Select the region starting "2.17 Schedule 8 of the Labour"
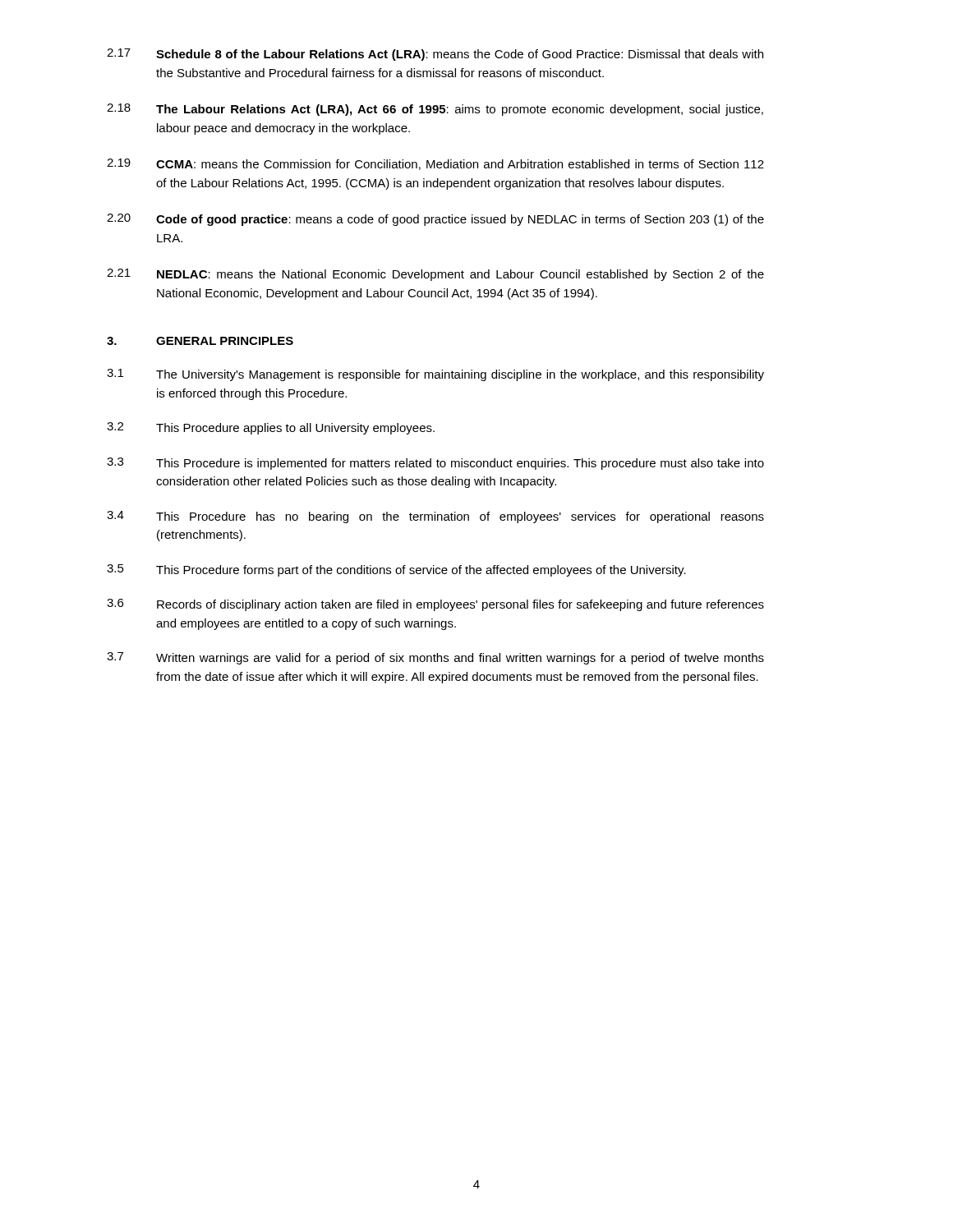The height and width of the screenshot is (1232, 953). pyautogui.click(x=435, y=64)
